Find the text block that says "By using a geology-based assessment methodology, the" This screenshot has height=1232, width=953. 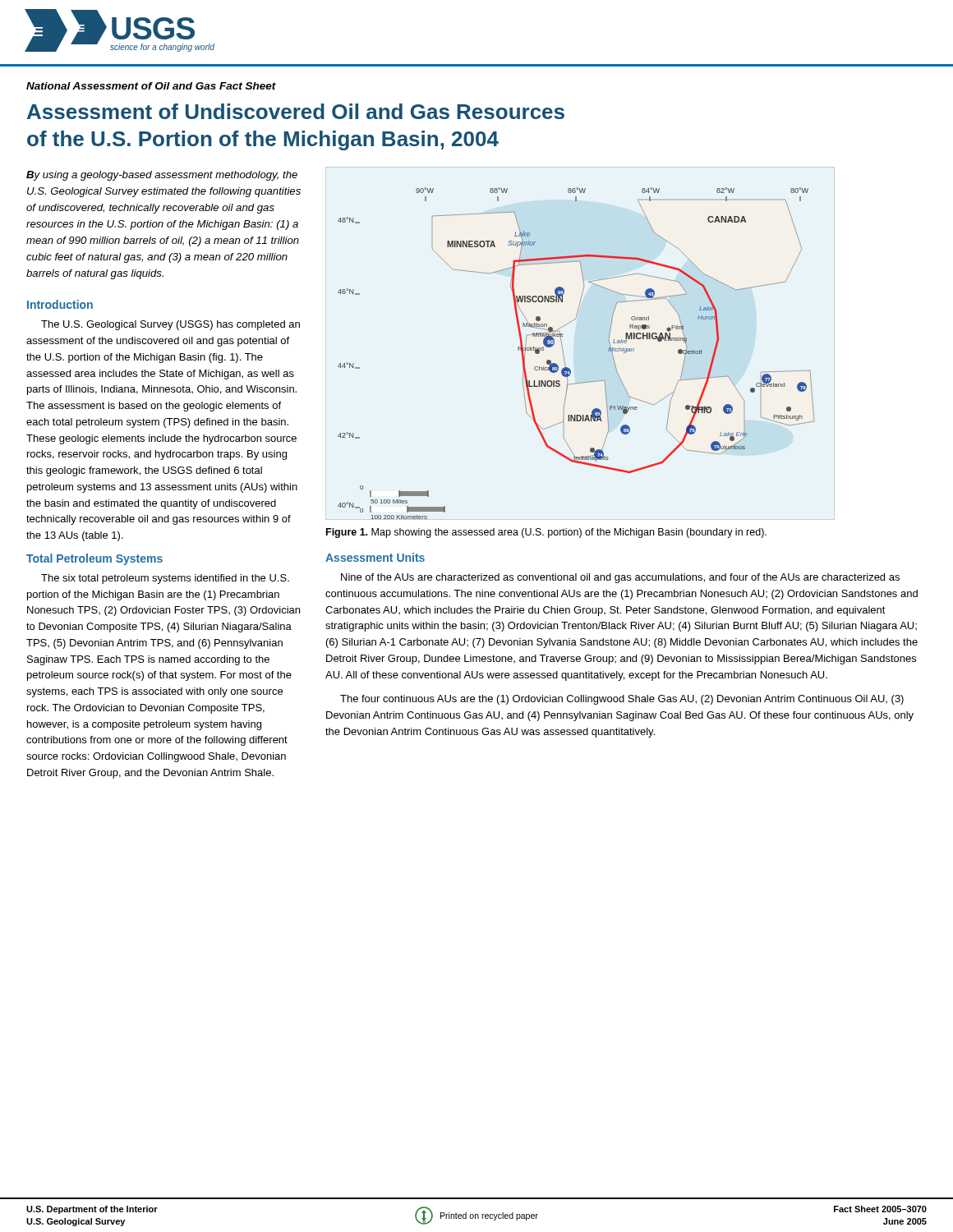click(164, 224)
